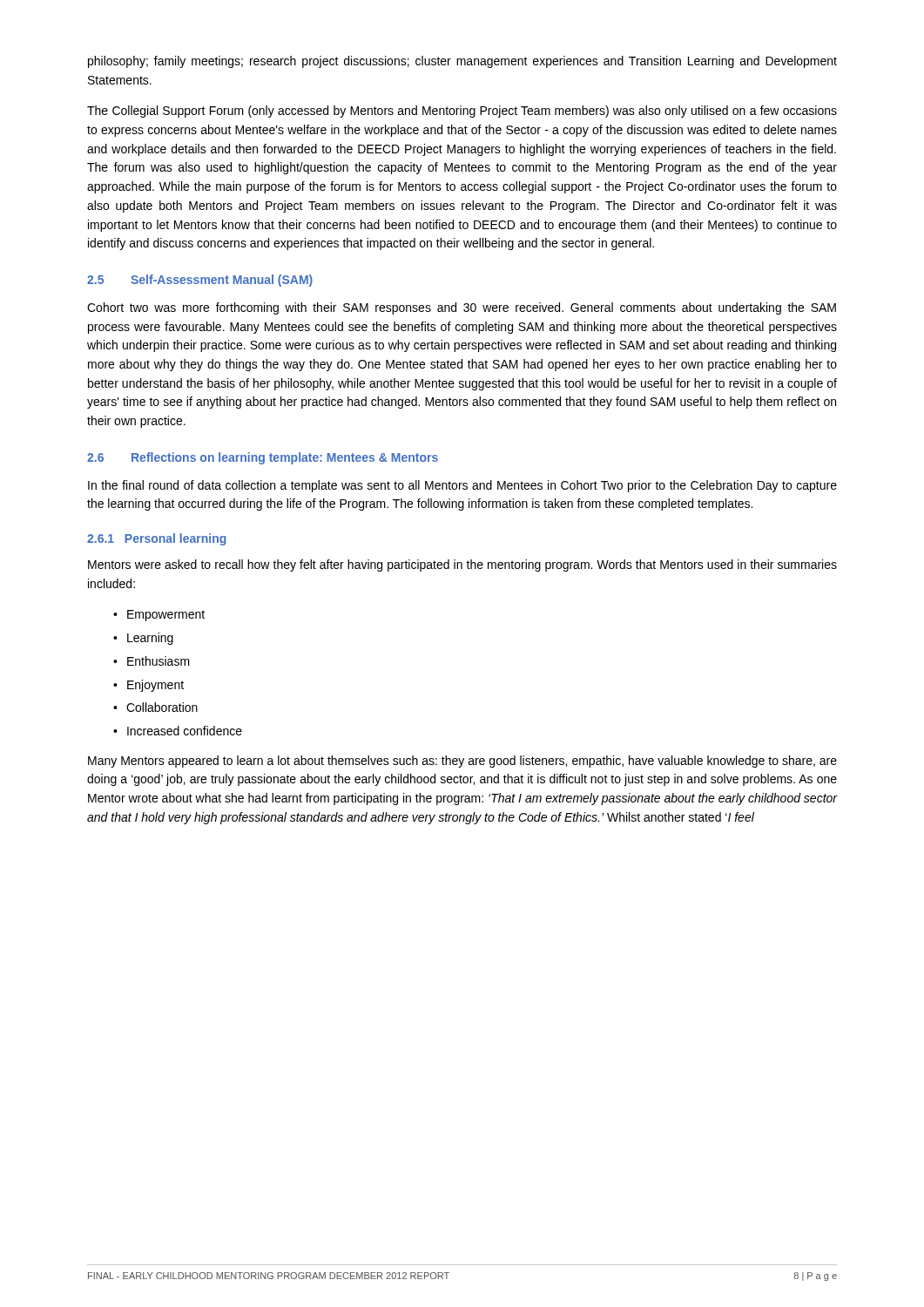Locate the region starting "The Collegial Support Forum (only accessed"
The height and width of the screenshot is (1307, 924).
pyautogui.click(x=462, y=178)
